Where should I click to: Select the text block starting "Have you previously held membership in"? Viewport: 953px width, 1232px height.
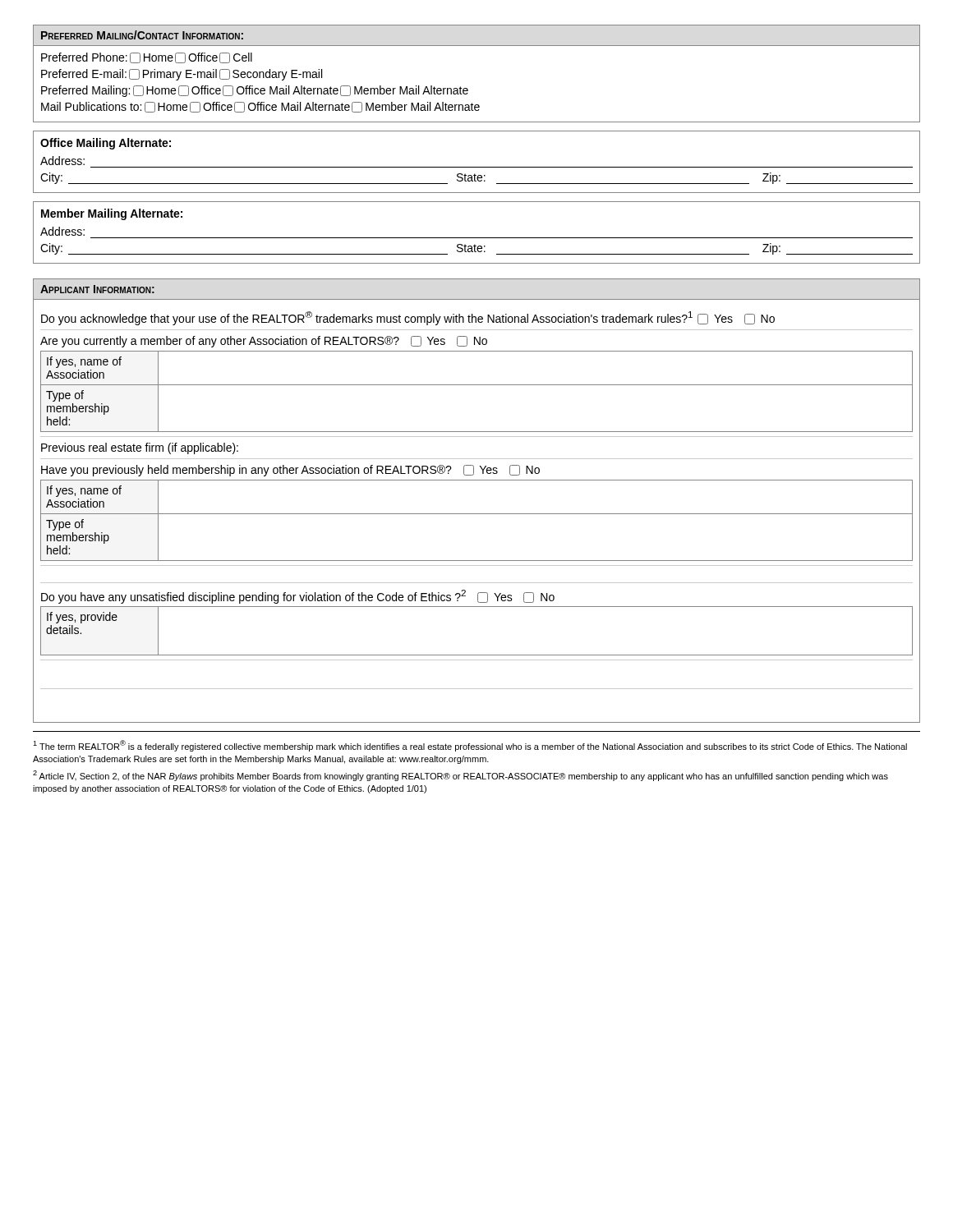(x=290, y=470)
